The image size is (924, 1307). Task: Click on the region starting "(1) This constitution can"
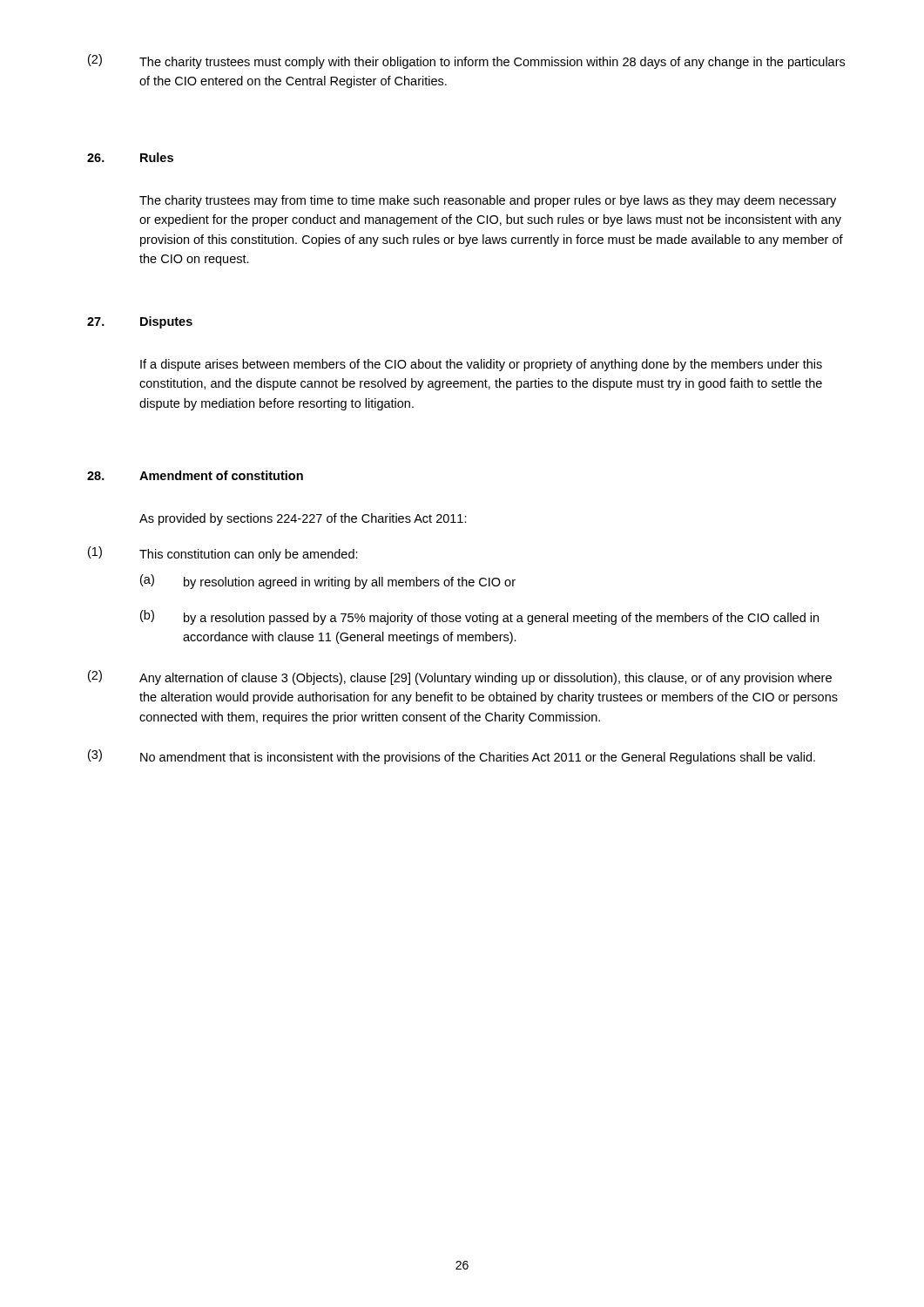pyautogui.click(x=223, y=554)
